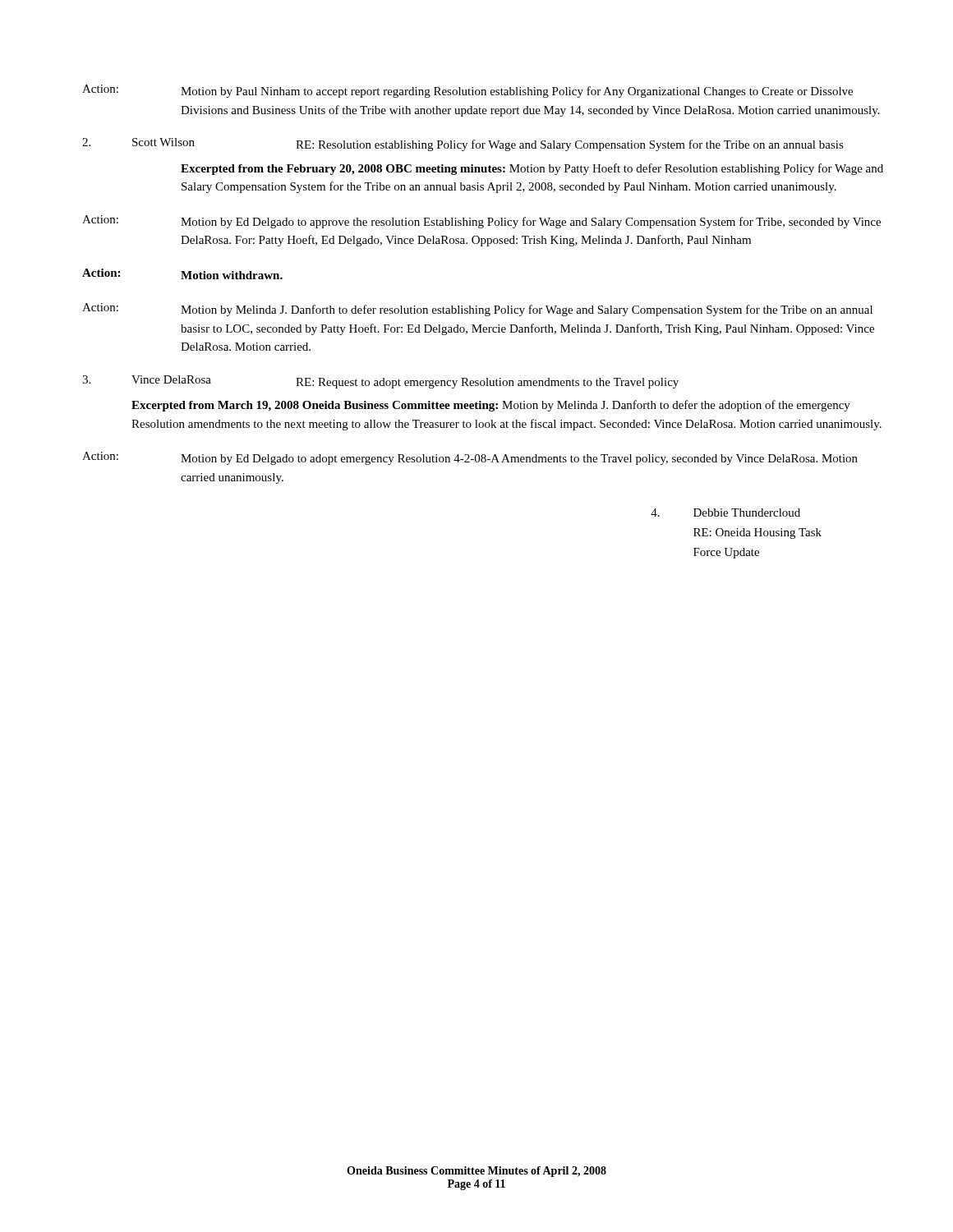Where is the passage that starts "Excerpted from the"?

pyautogui.click(x=532, y=177)
